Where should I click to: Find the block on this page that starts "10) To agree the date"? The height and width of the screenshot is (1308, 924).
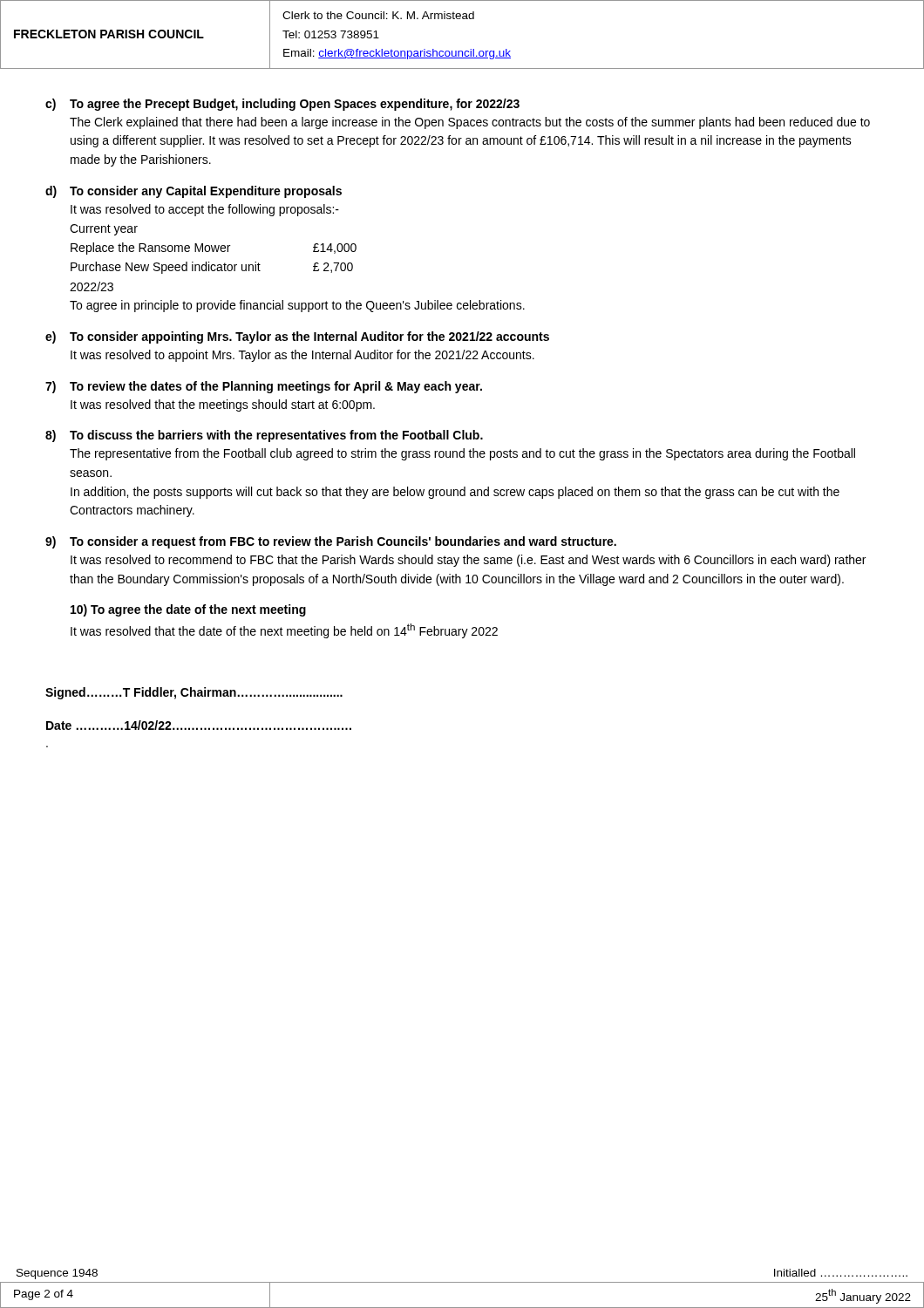[474, 622]
